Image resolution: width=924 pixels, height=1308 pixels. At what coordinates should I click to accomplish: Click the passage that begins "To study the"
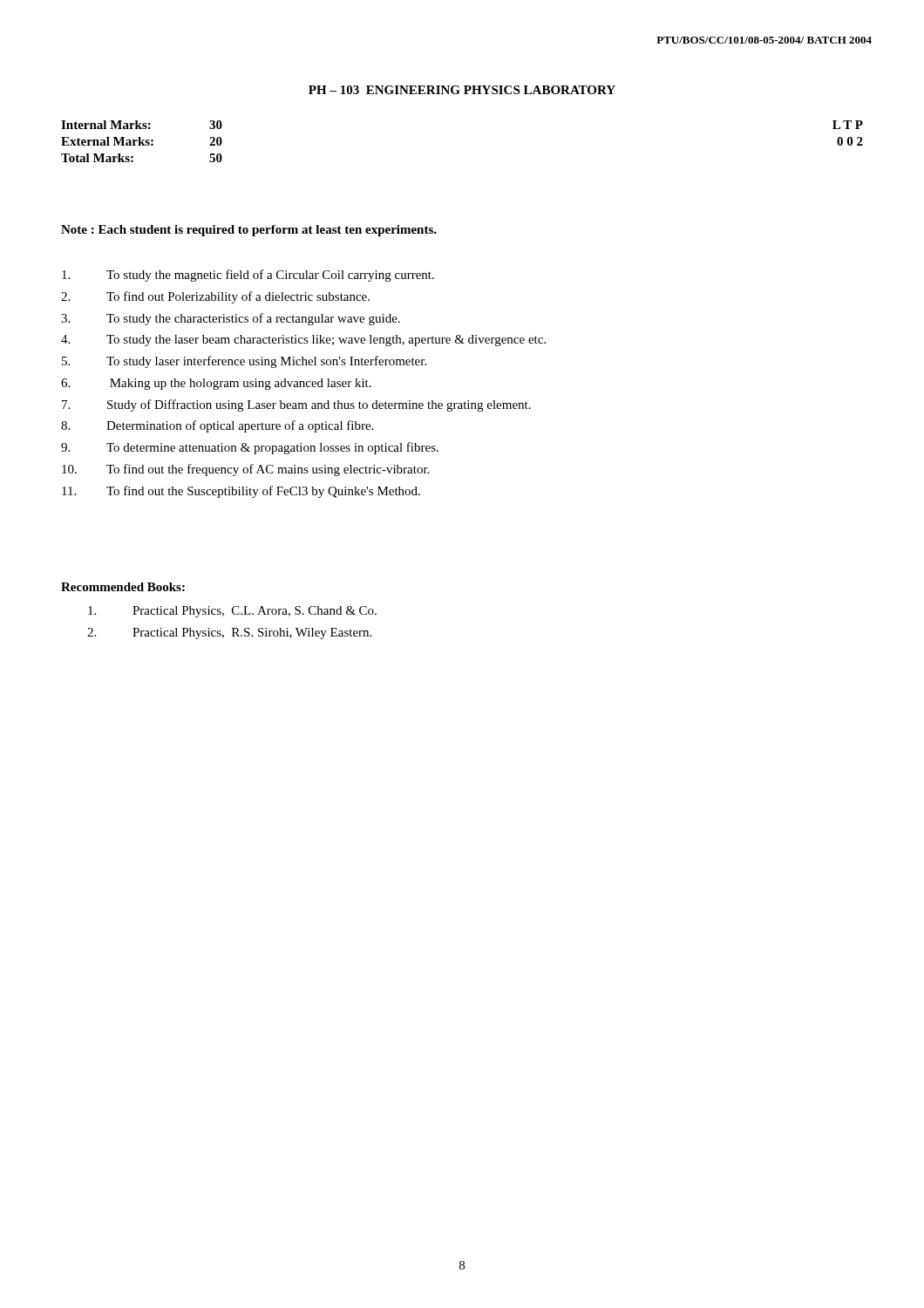tap(248, 276)
